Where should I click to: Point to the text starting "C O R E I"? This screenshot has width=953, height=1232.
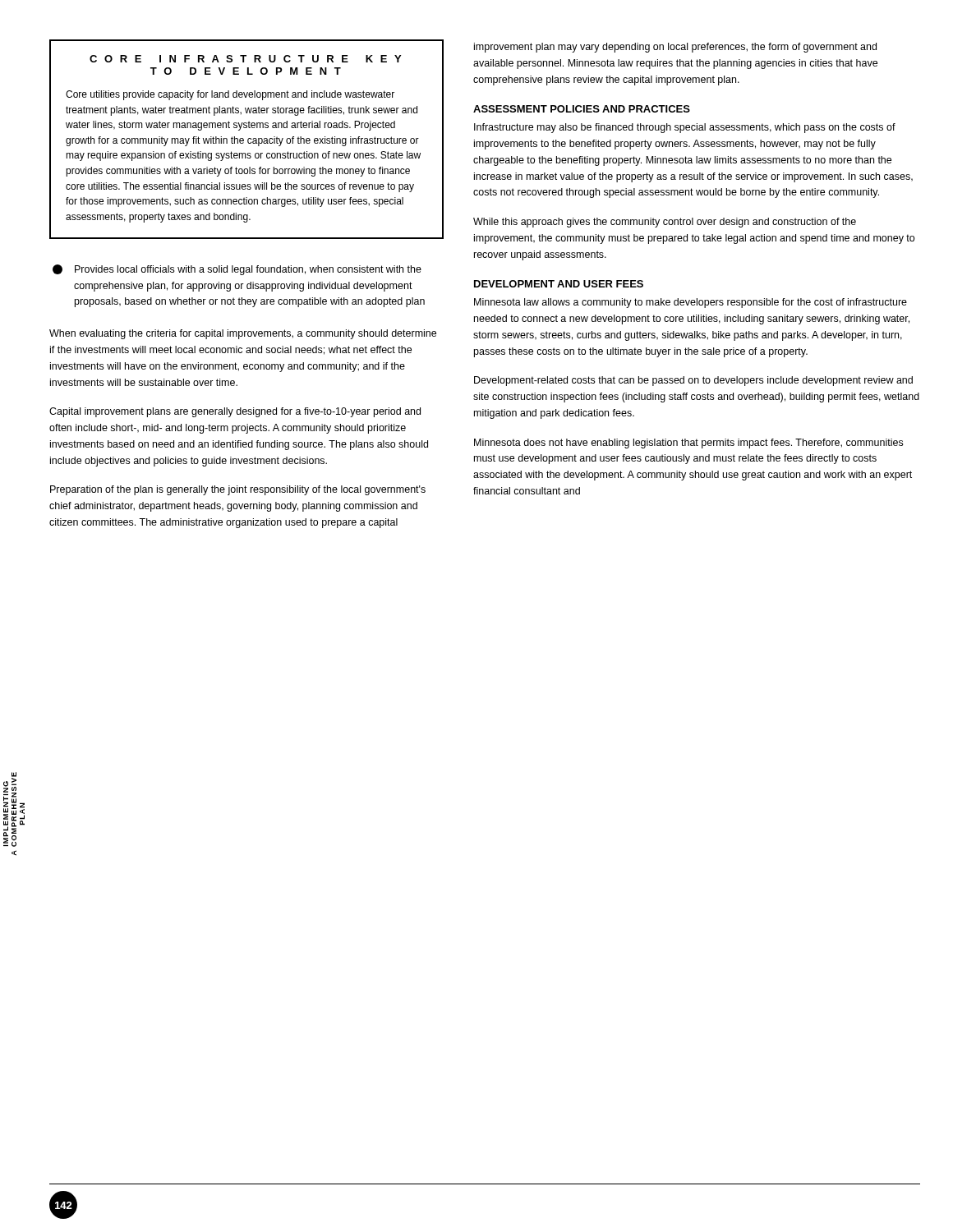[x=246, y=139]
